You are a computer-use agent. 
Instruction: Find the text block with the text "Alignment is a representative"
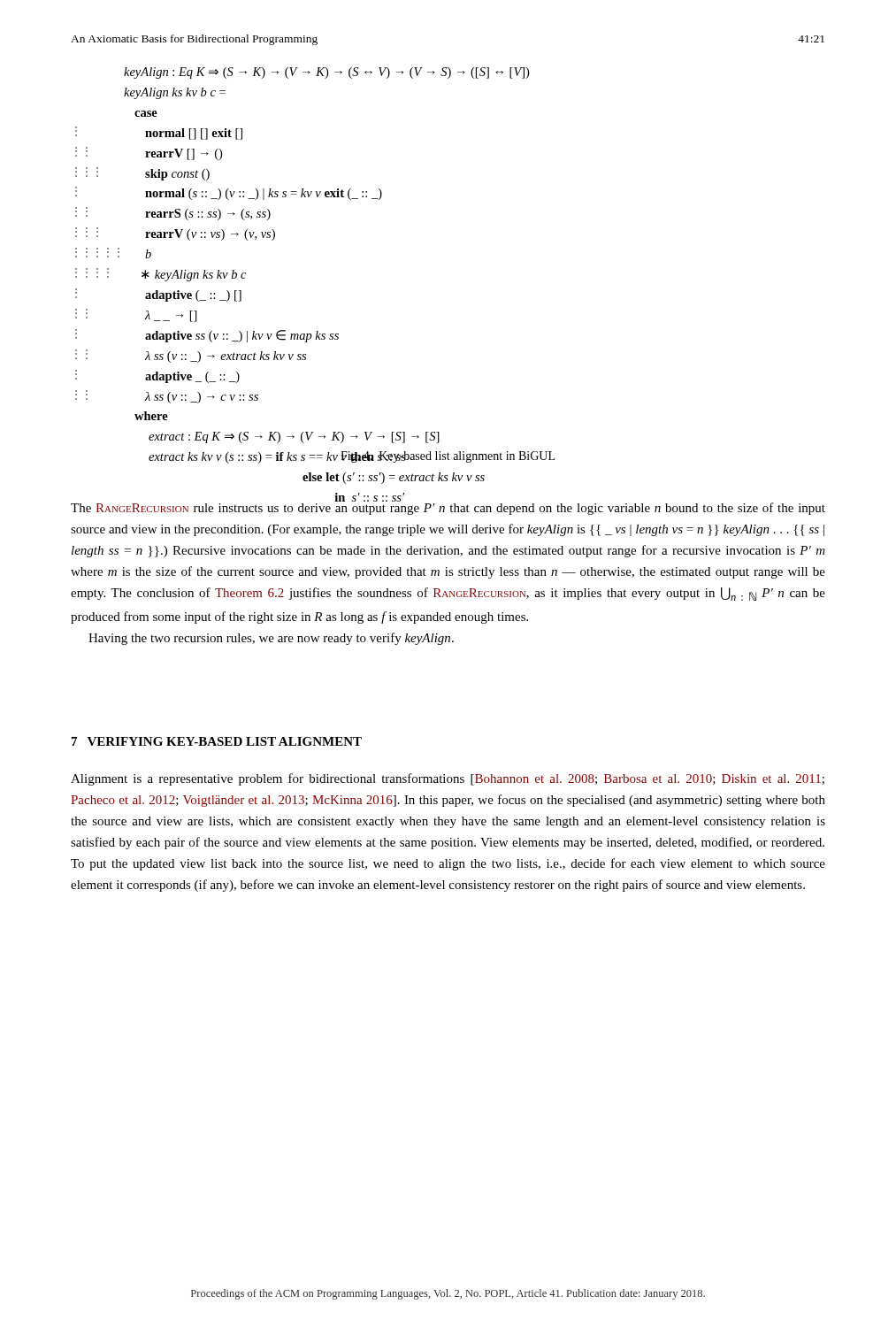pyautogui.click(x=448, y=832)
